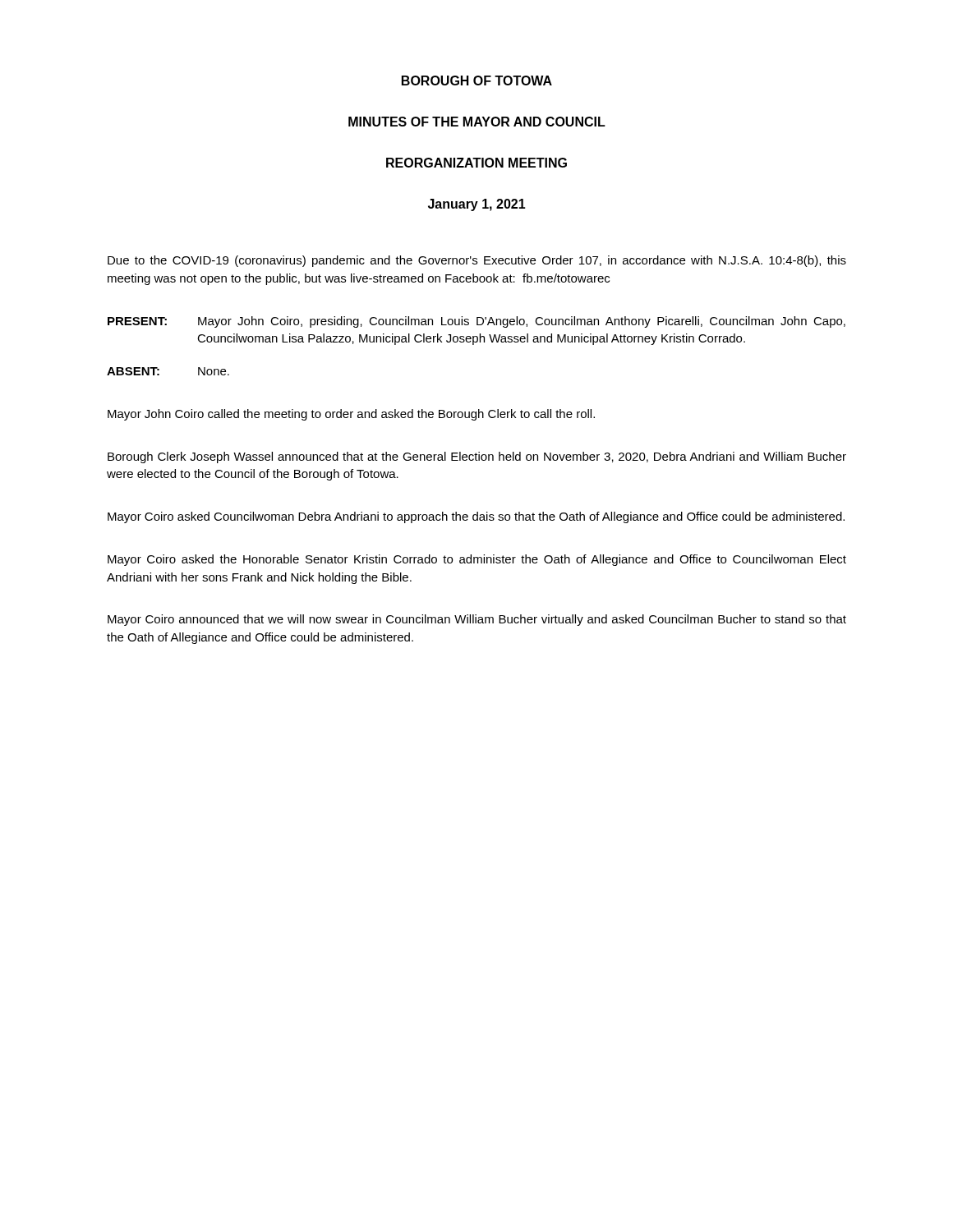Locate the block of text that opens with "Borough Clerk Joseph"

(476, 465)
